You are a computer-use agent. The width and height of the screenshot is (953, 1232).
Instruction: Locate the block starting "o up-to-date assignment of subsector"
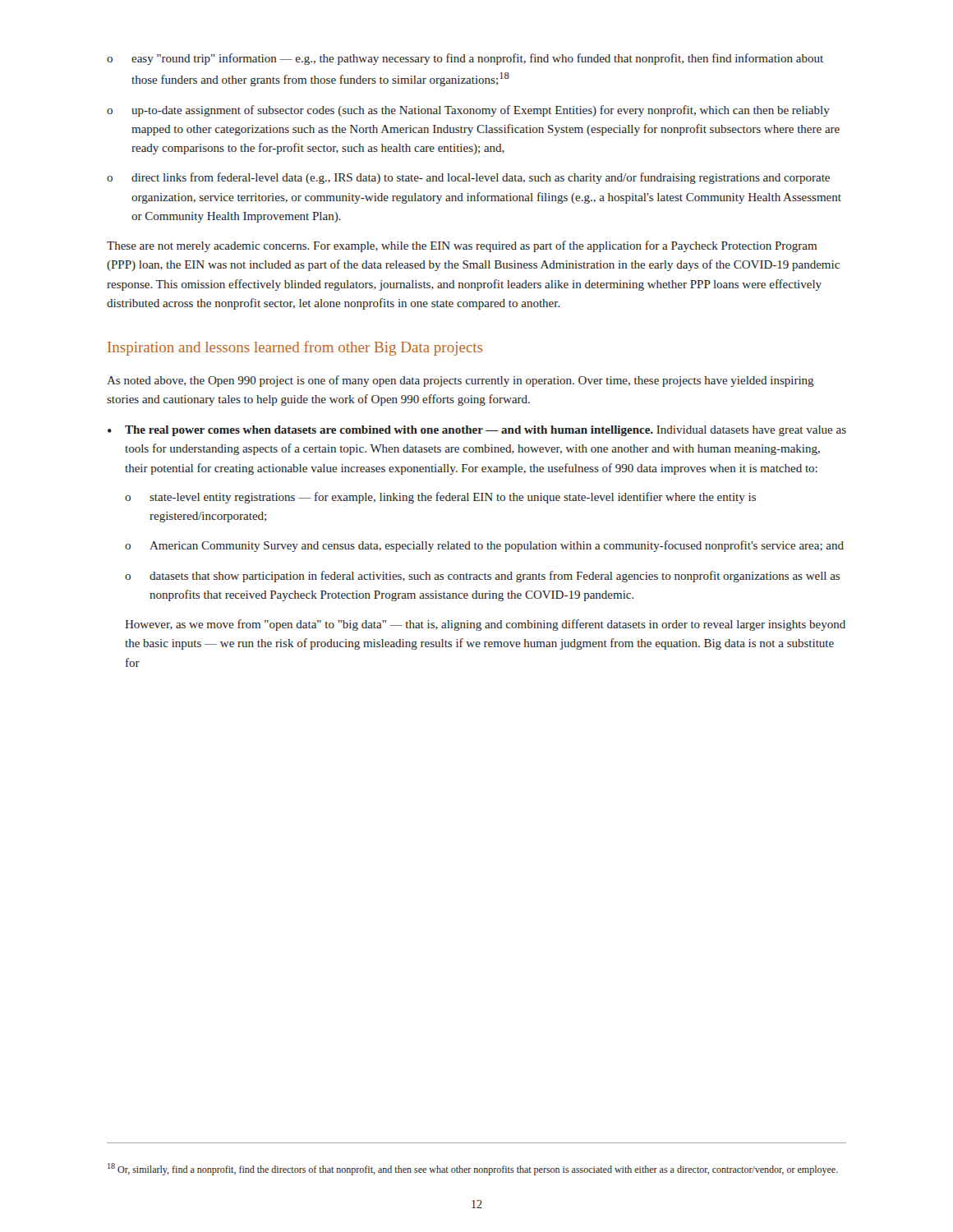(476, 129)
